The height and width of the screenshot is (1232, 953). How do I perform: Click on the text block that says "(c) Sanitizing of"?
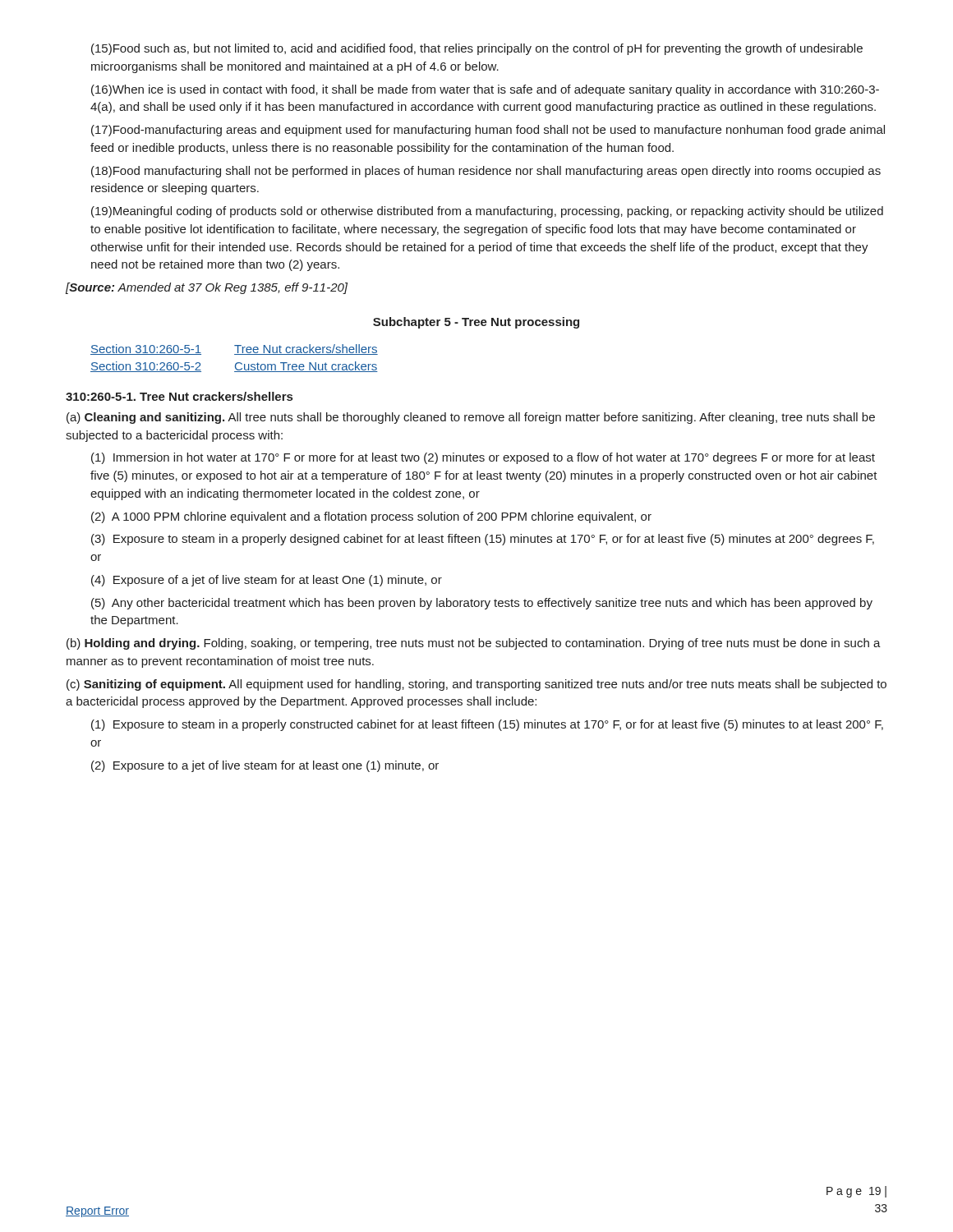click(476, 692)
